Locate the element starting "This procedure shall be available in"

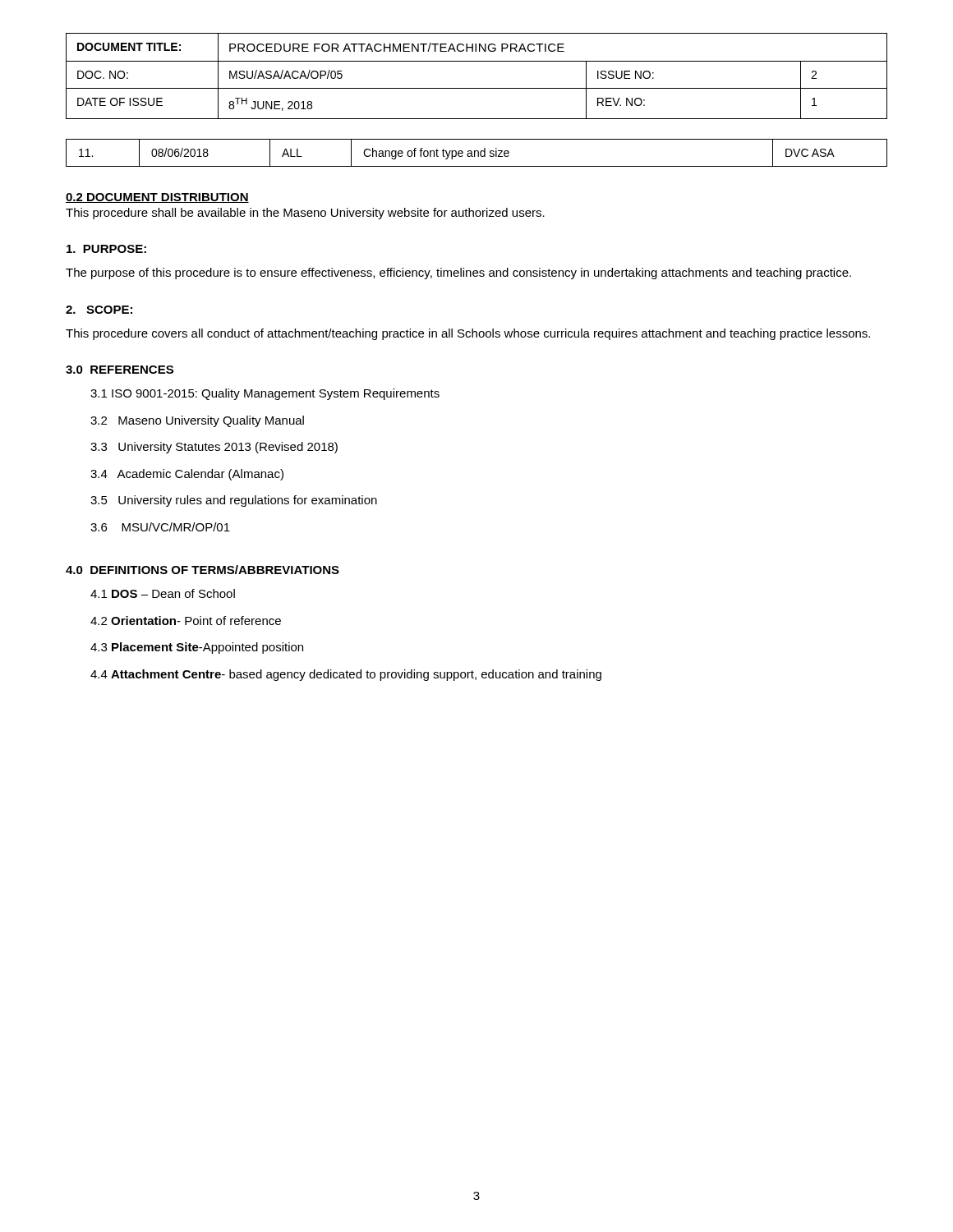305,212
